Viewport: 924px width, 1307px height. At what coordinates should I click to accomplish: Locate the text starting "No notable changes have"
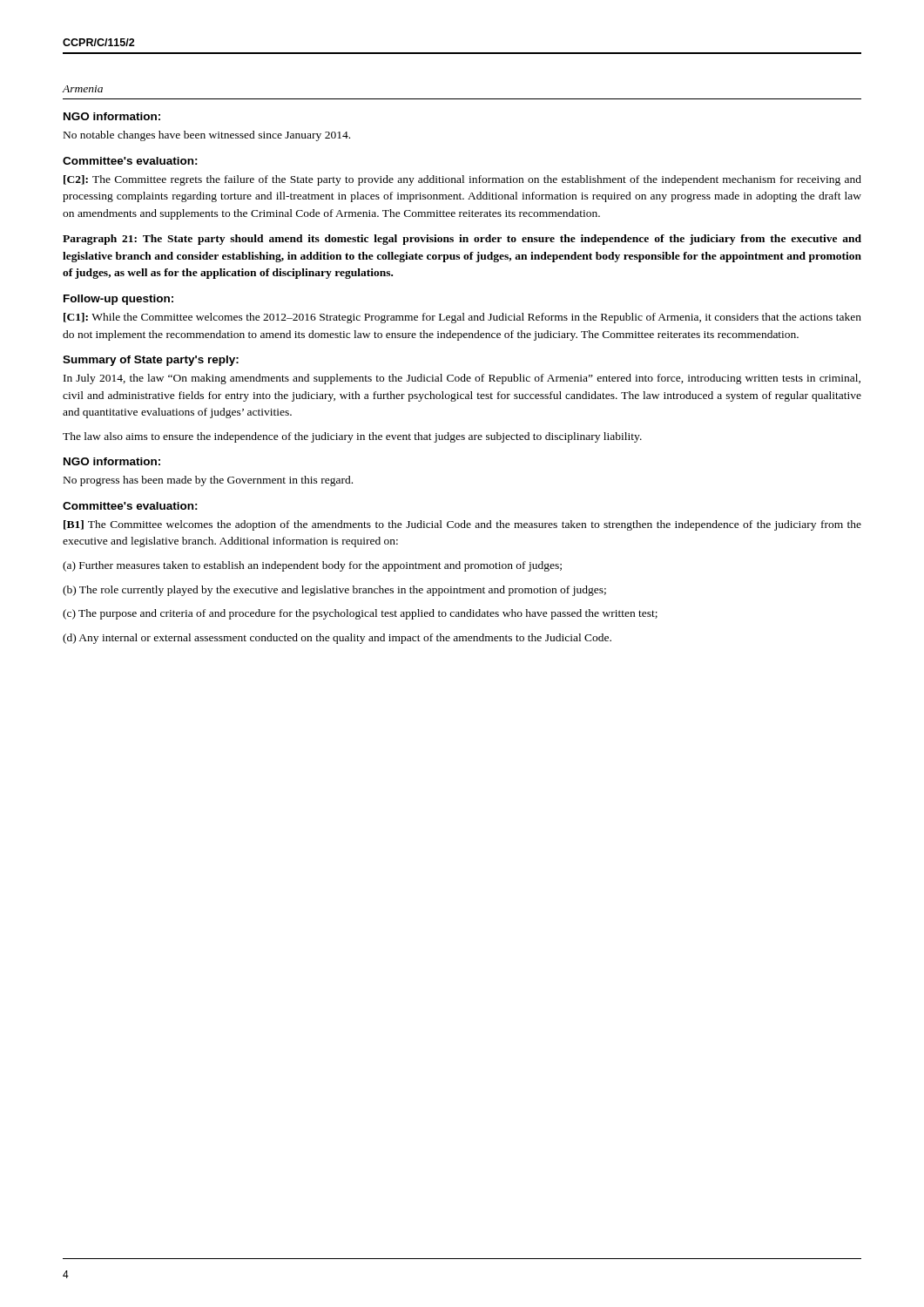click(207, 135)
